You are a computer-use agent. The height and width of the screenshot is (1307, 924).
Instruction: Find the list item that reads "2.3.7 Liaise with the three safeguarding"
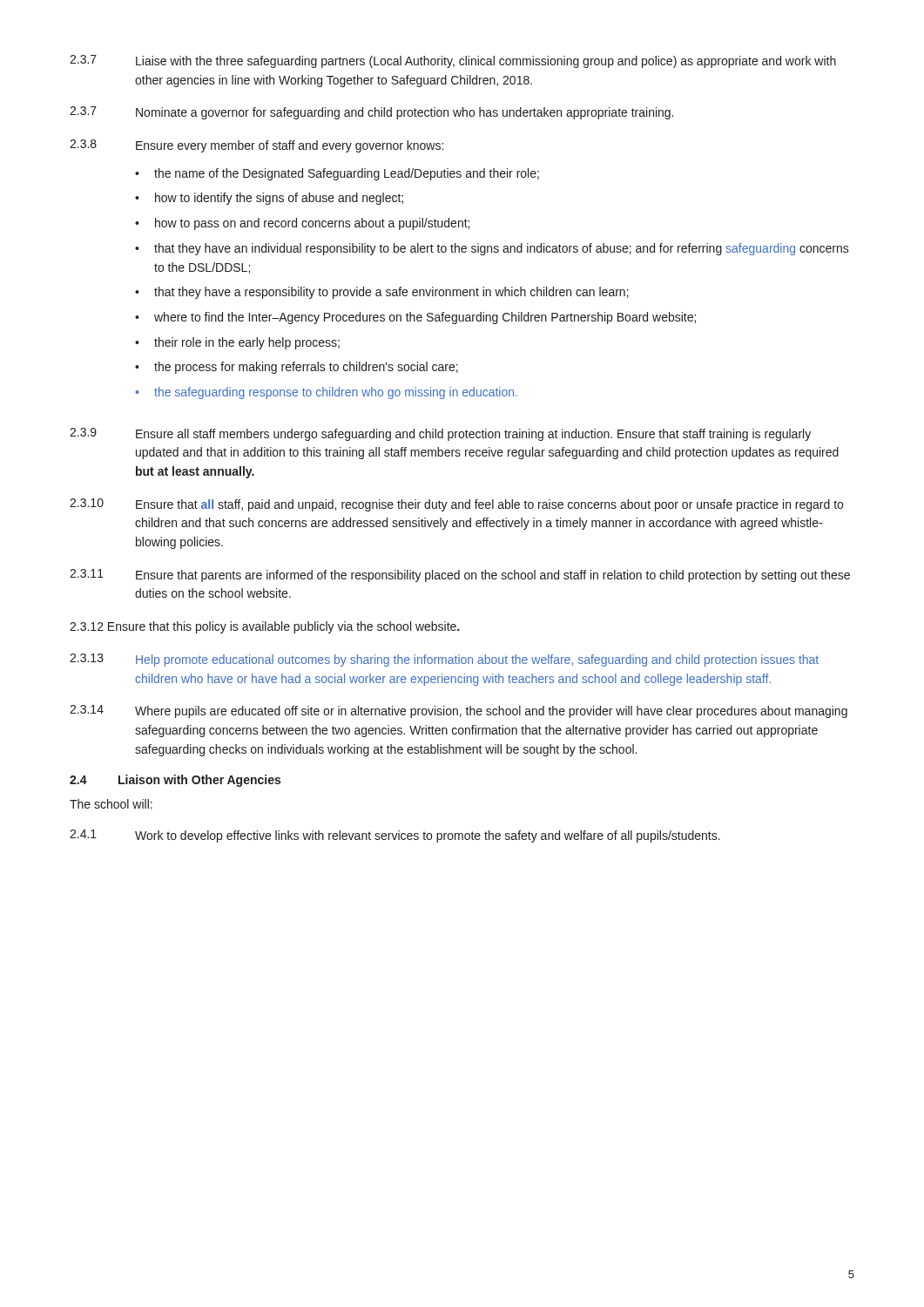coord(462,71)
